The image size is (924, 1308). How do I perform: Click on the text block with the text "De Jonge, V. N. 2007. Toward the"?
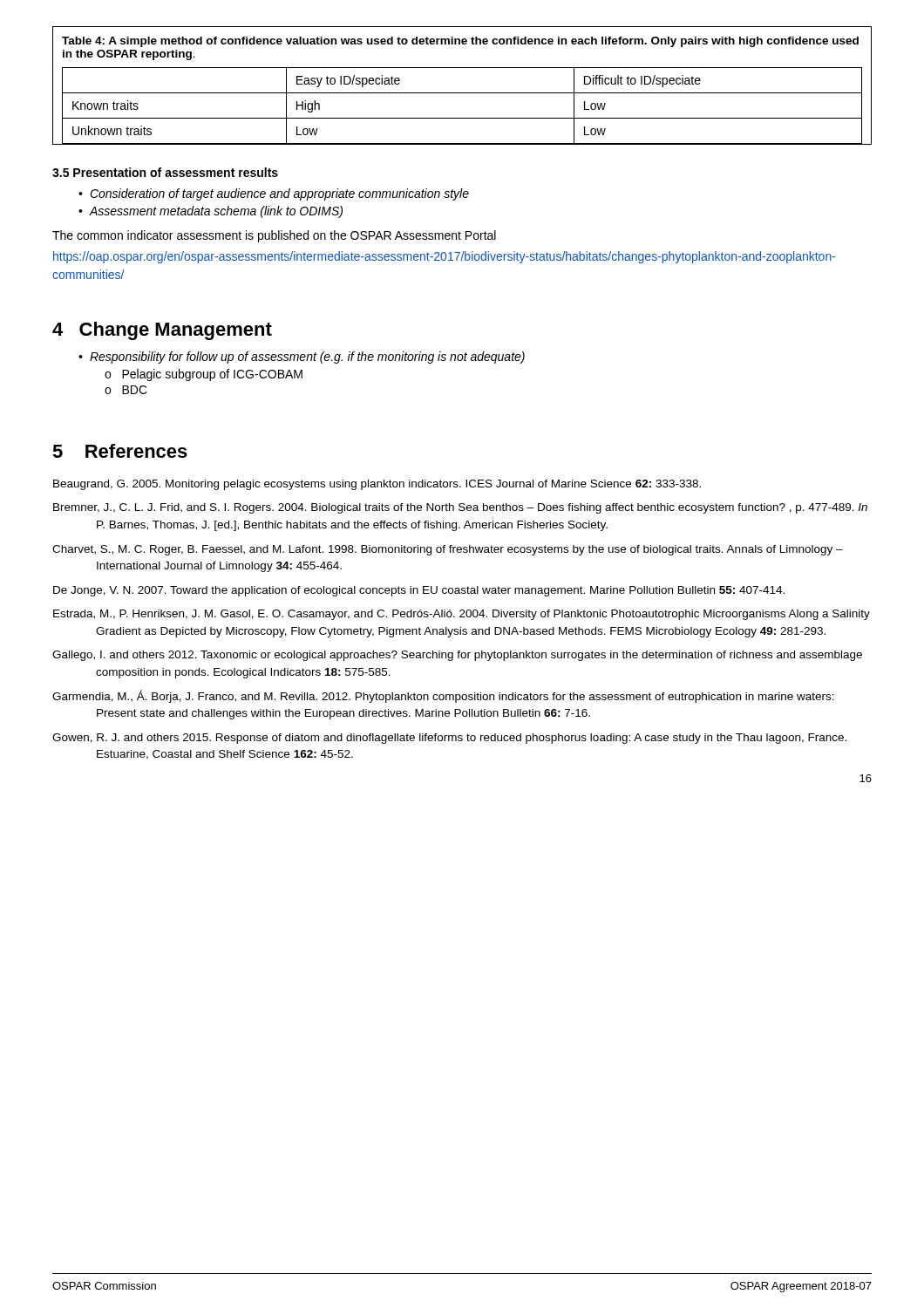[419, 590]
